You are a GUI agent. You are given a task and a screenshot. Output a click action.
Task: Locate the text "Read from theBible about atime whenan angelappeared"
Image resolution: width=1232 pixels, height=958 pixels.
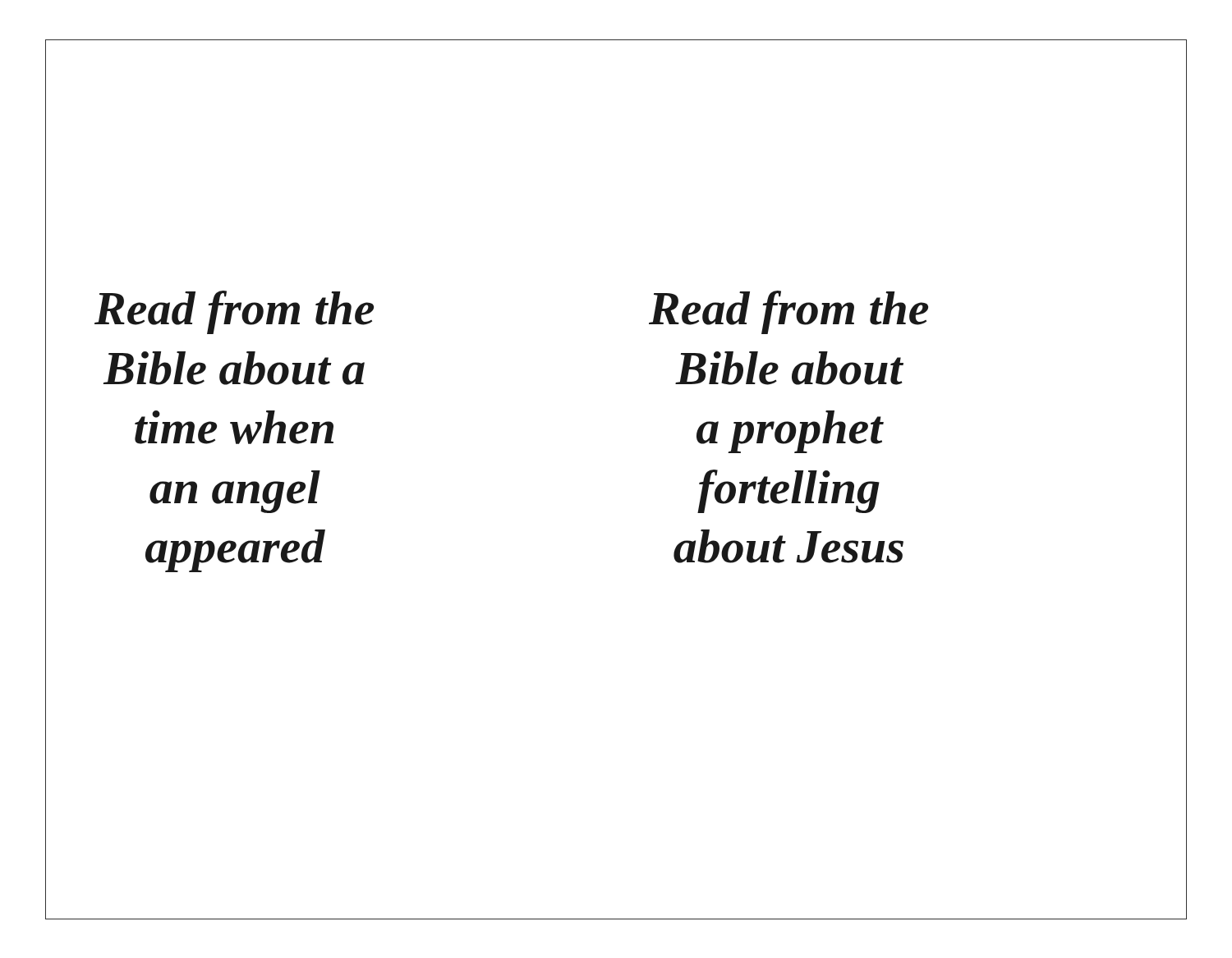[235, 428]
